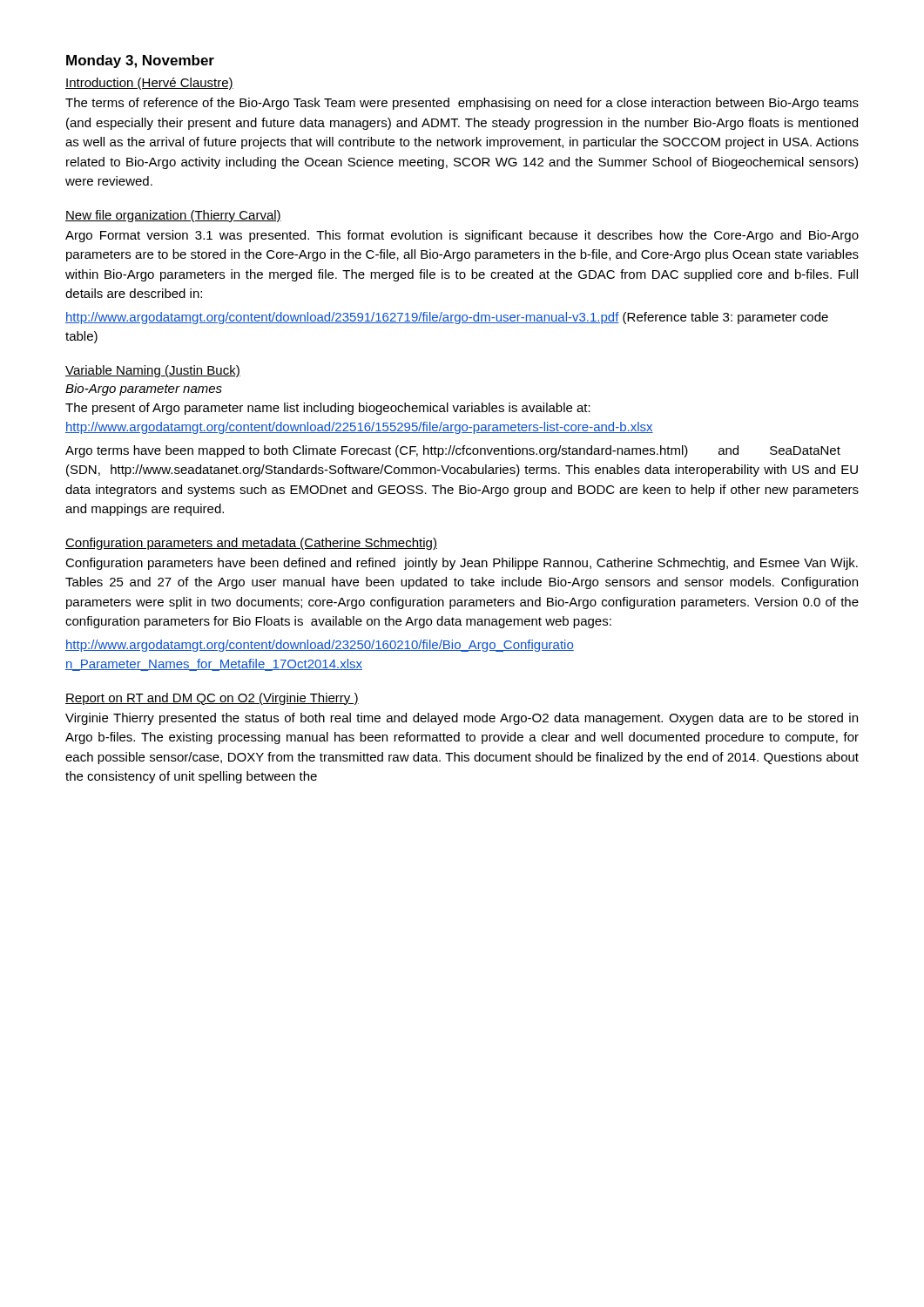Screen dimensions: 1307x924
Task: Navigate to the passage starting "Bio-Argo parameter names"
Action: pyautogui.click(x=144, y=388)
